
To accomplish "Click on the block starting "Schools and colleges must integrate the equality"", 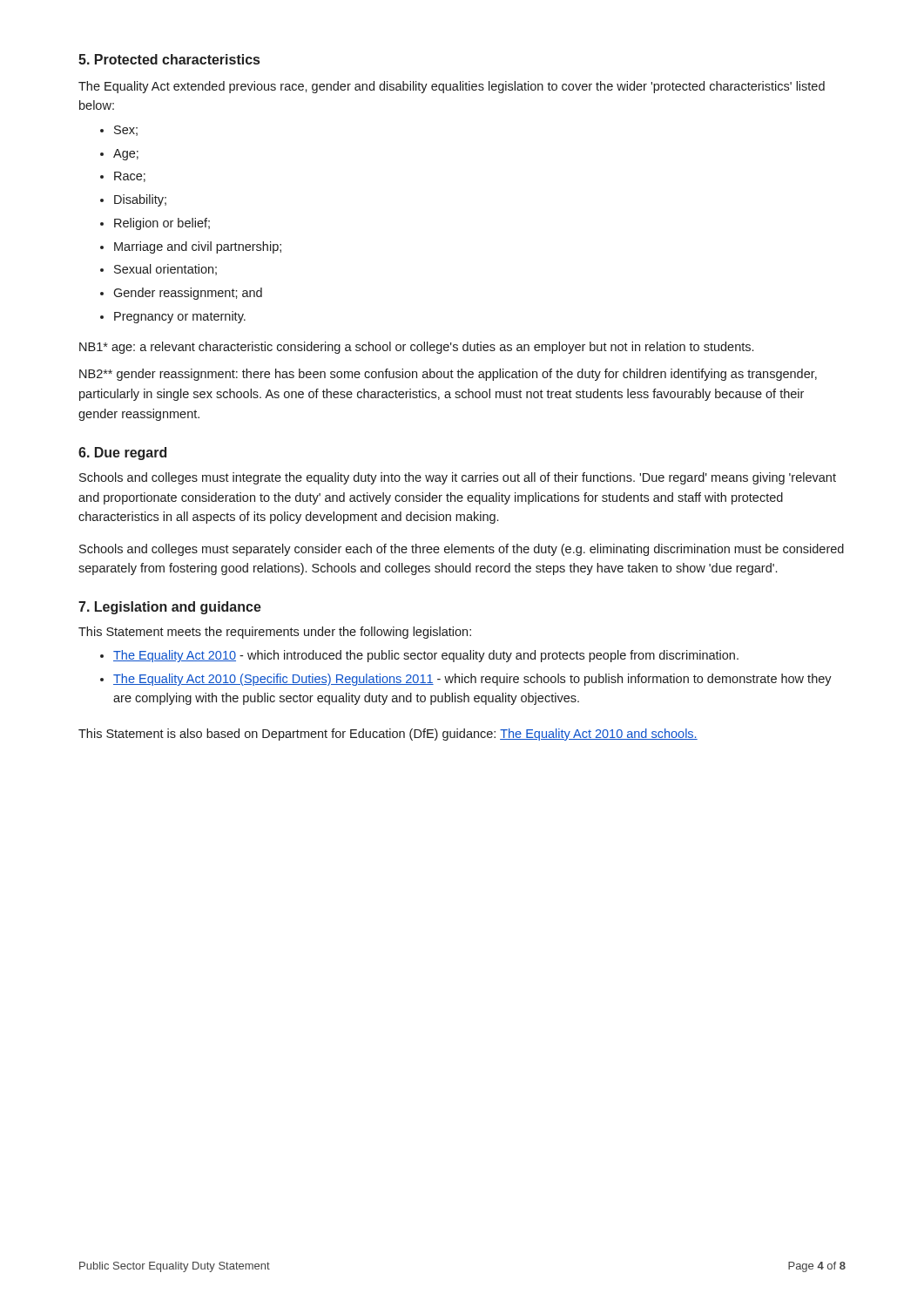I will click(457, 497).
